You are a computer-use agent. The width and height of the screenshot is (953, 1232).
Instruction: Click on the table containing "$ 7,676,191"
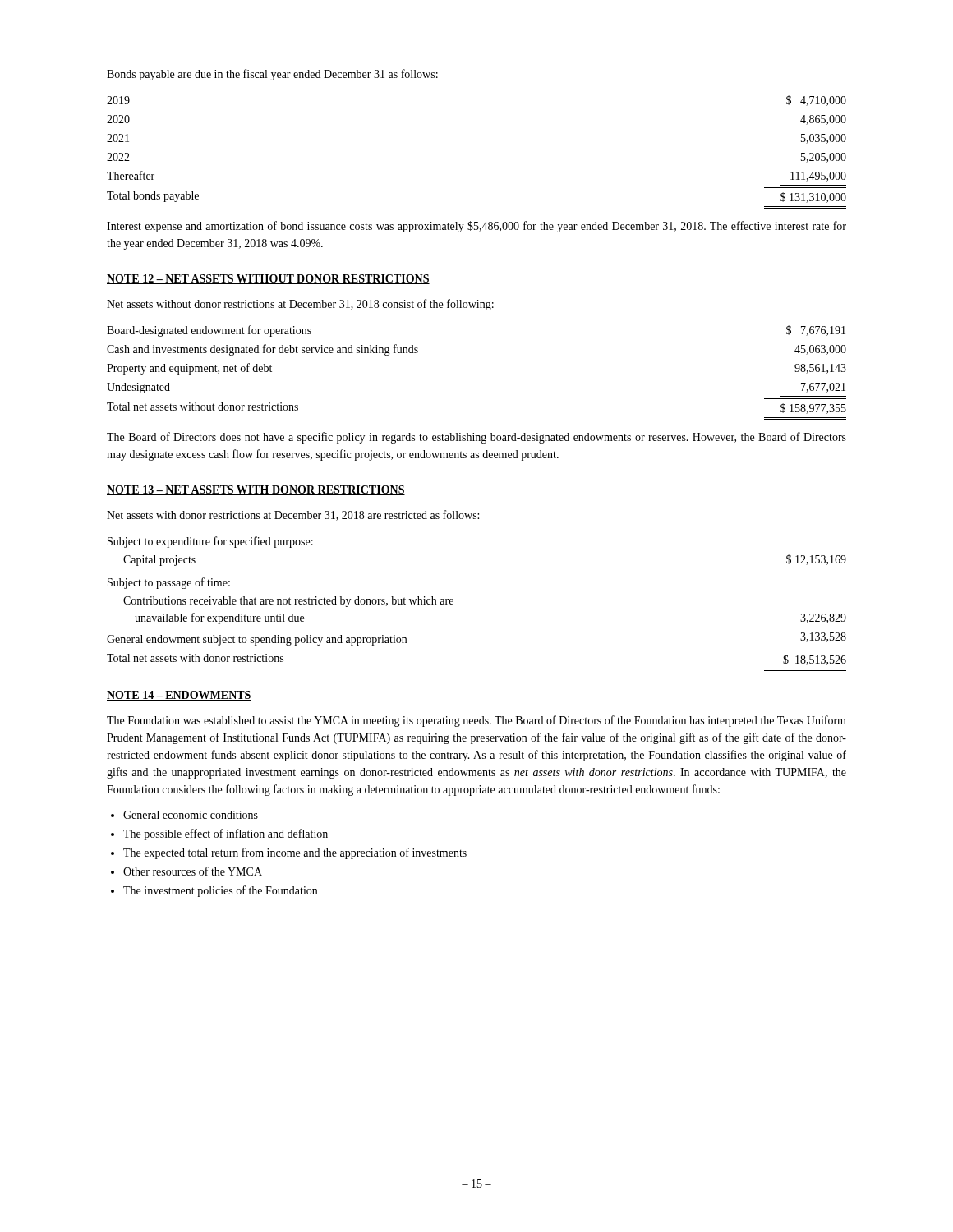pyautogui.click(x=476, y=371)
